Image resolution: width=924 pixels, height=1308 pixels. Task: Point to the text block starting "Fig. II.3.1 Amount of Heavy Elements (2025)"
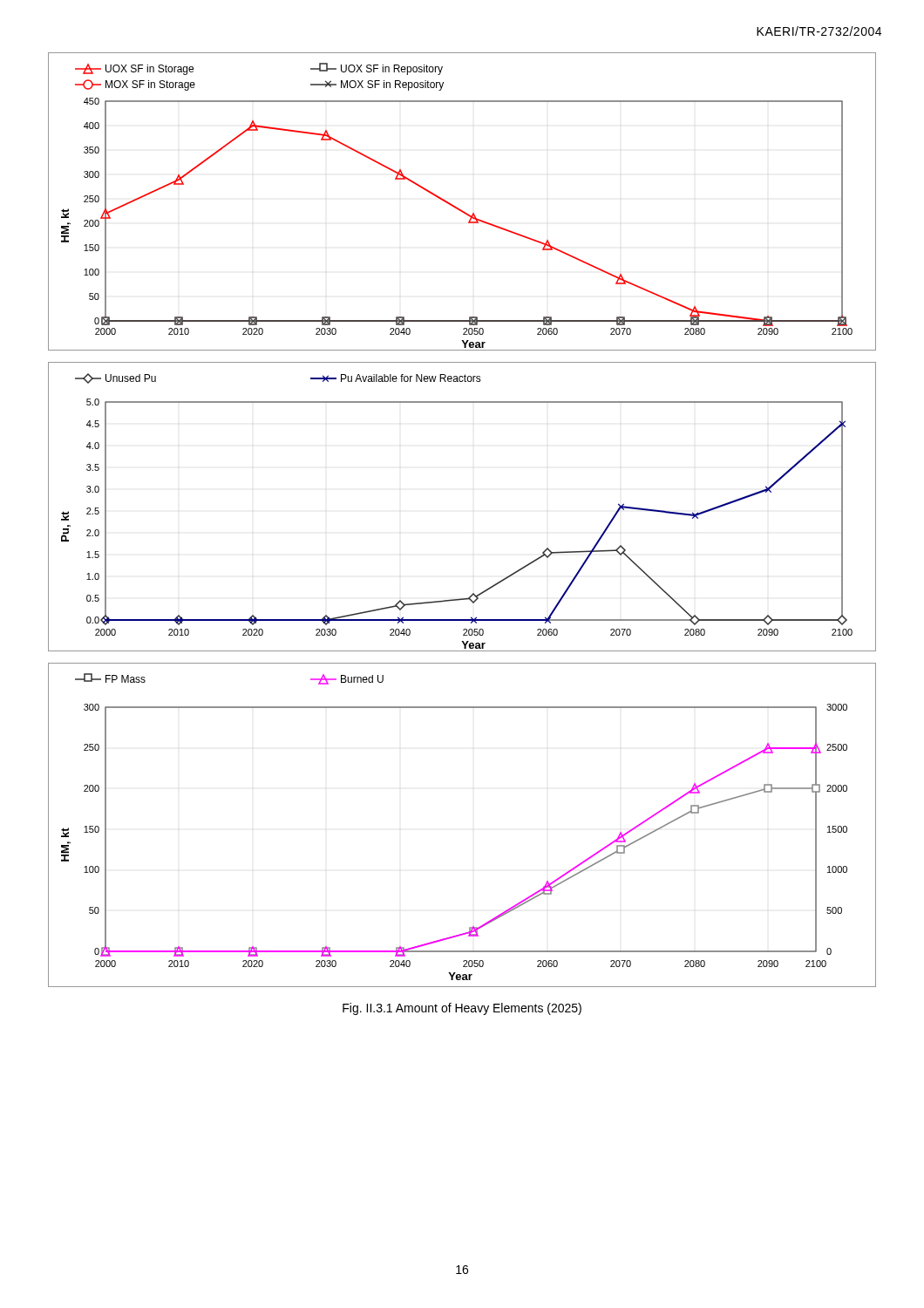[x=462, y=1008]
